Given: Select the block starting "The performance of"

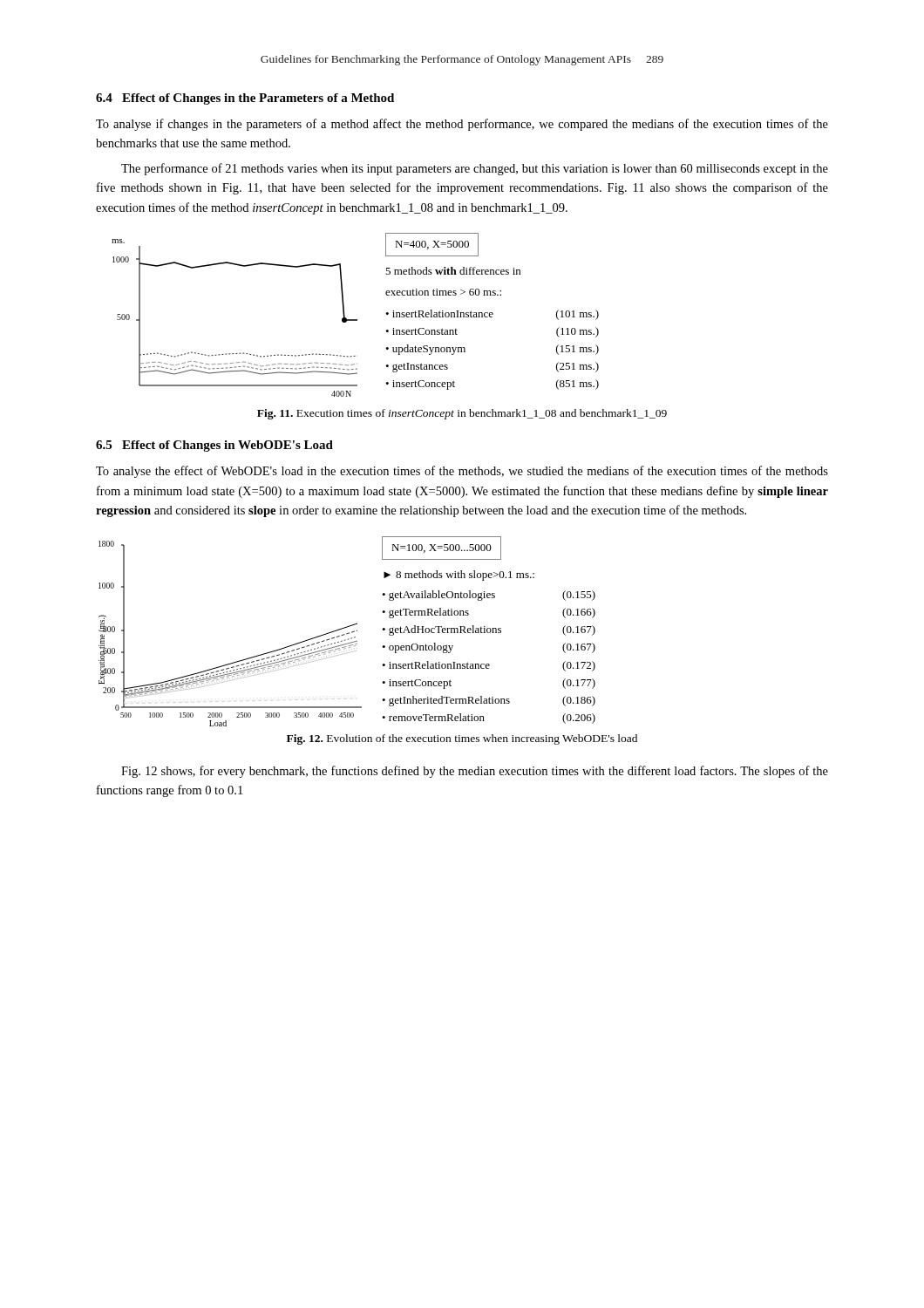Looking at the screenshot, I should (462, 188).
